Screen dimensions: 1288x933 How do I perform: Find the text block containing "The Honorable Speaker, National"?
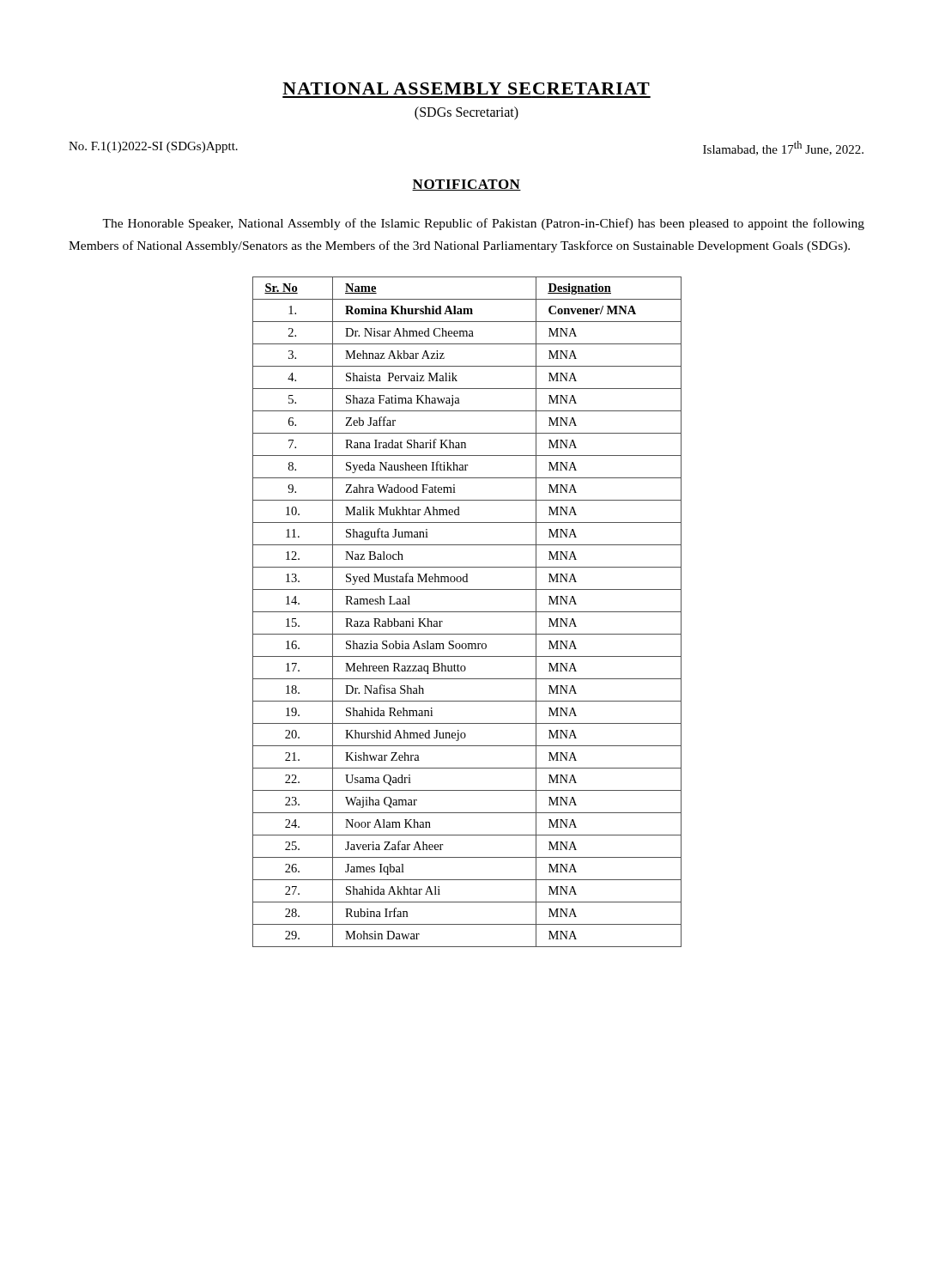466,234
